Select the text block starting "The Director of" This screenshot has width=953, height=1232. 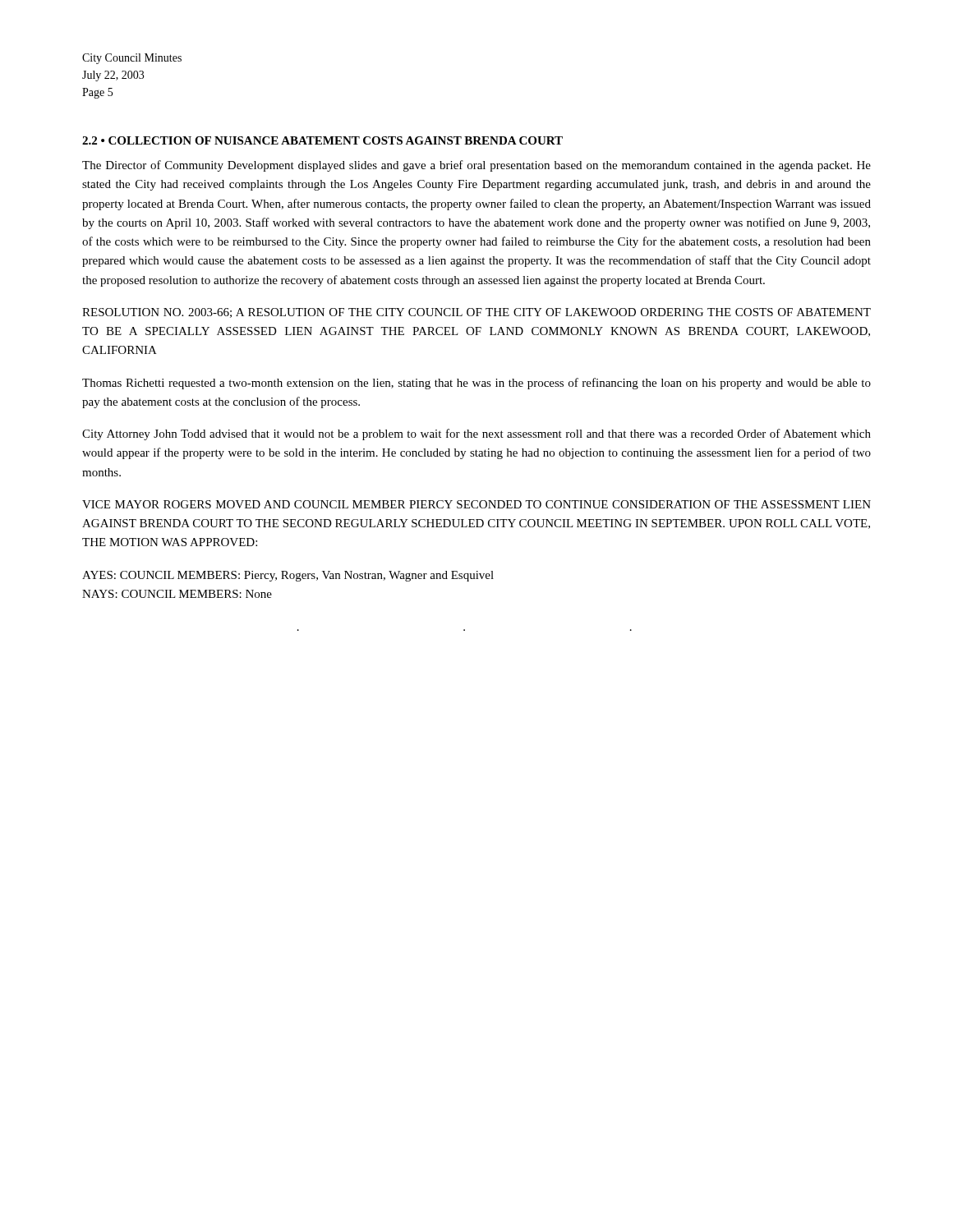point(476,222)
